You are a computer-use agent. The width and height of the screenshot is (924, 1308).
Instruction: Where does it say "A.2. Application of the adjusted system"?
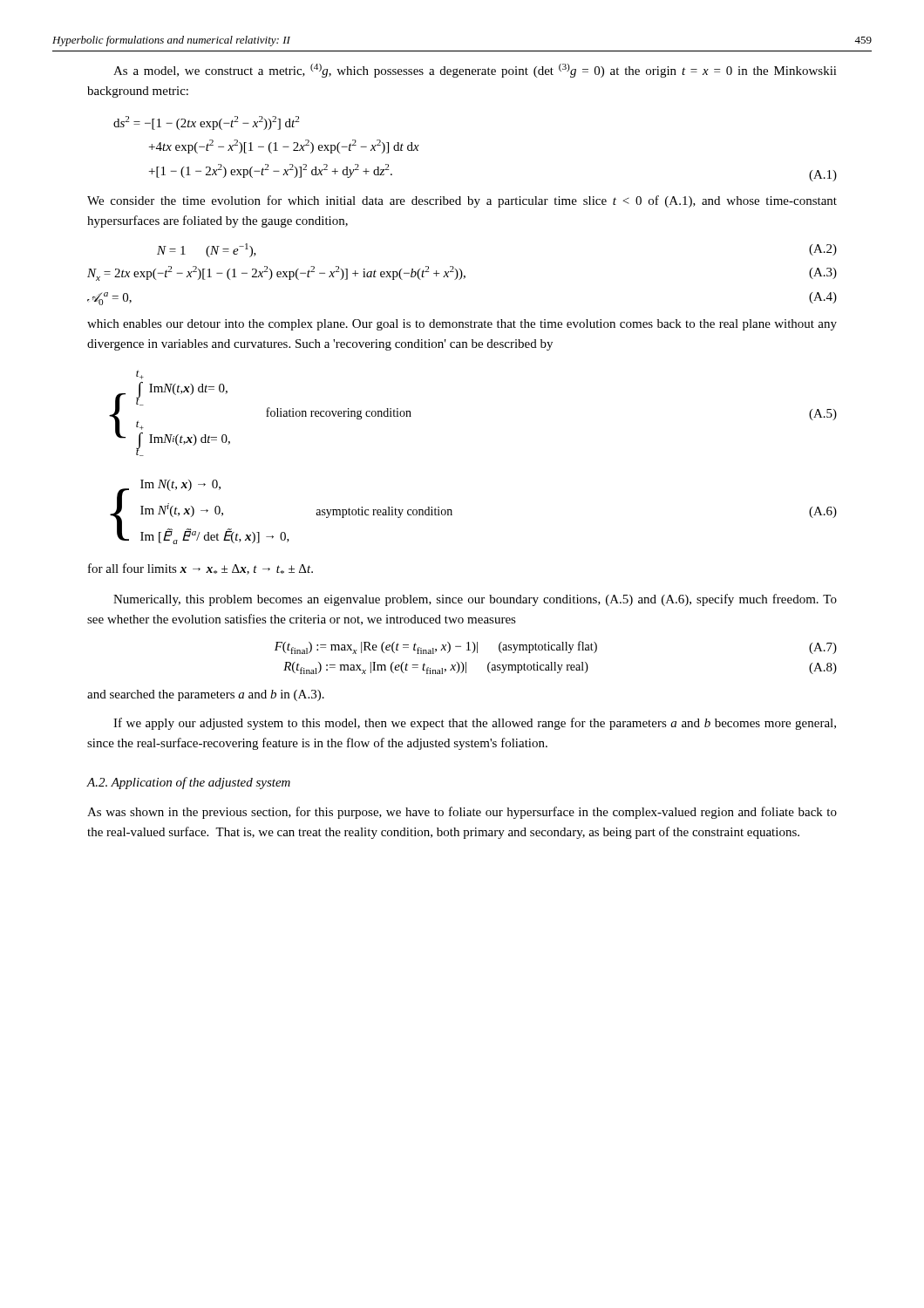click(x=188, y=783)
